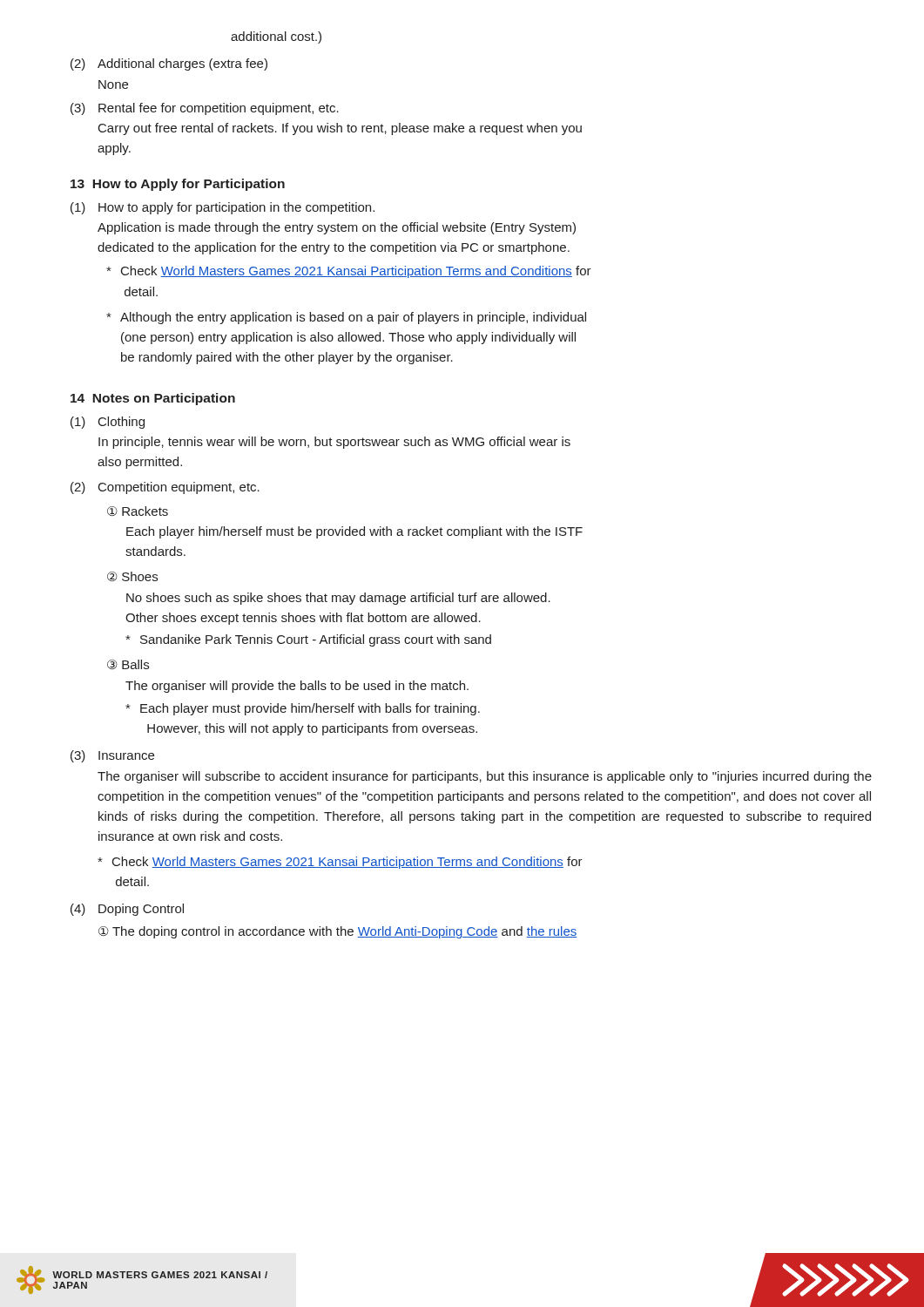Locate the region starting "③ Balls The"
Screen dimensions: 1307x924
128,664
